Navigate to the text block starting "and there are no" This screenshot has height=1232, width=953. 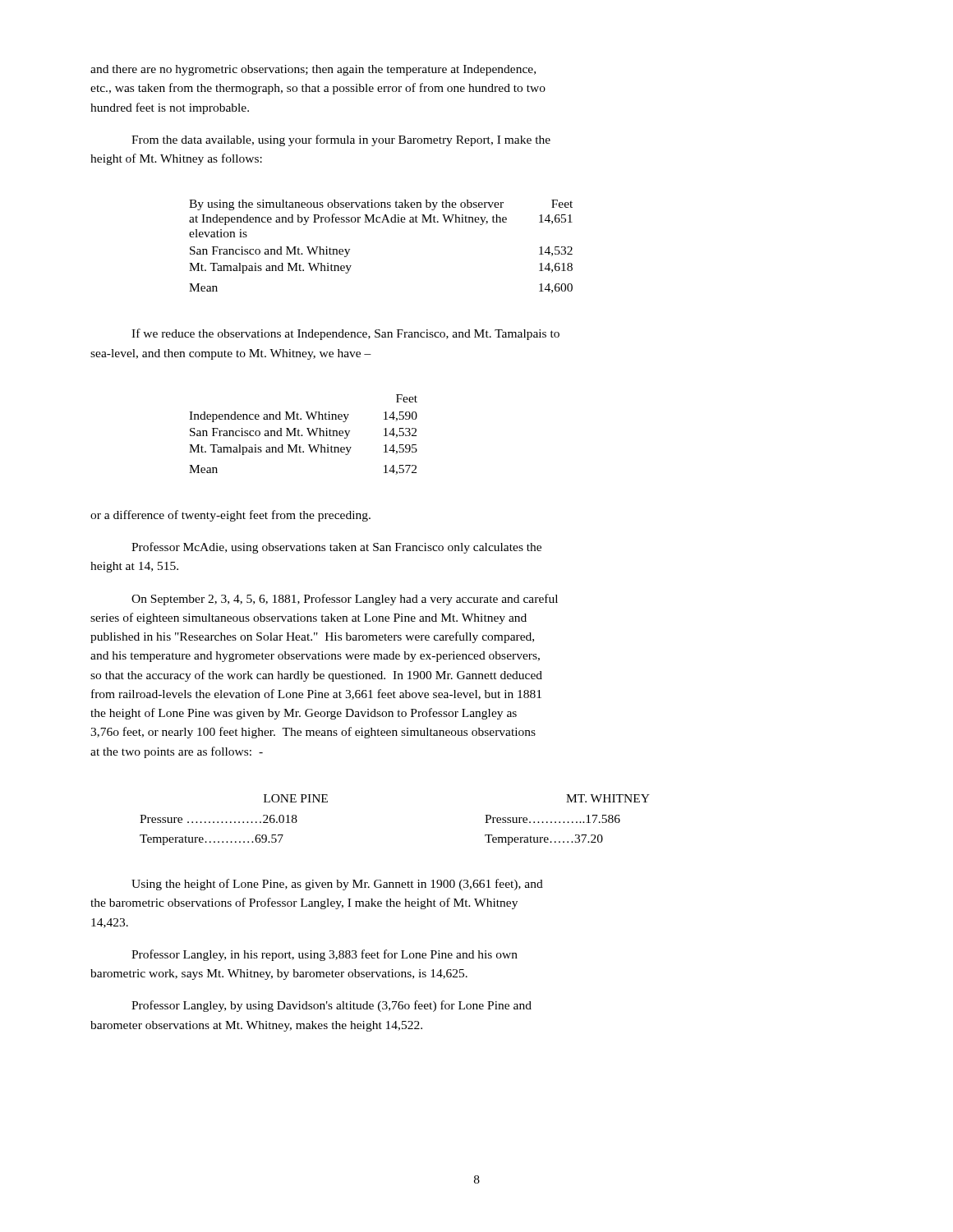(476, 88)
